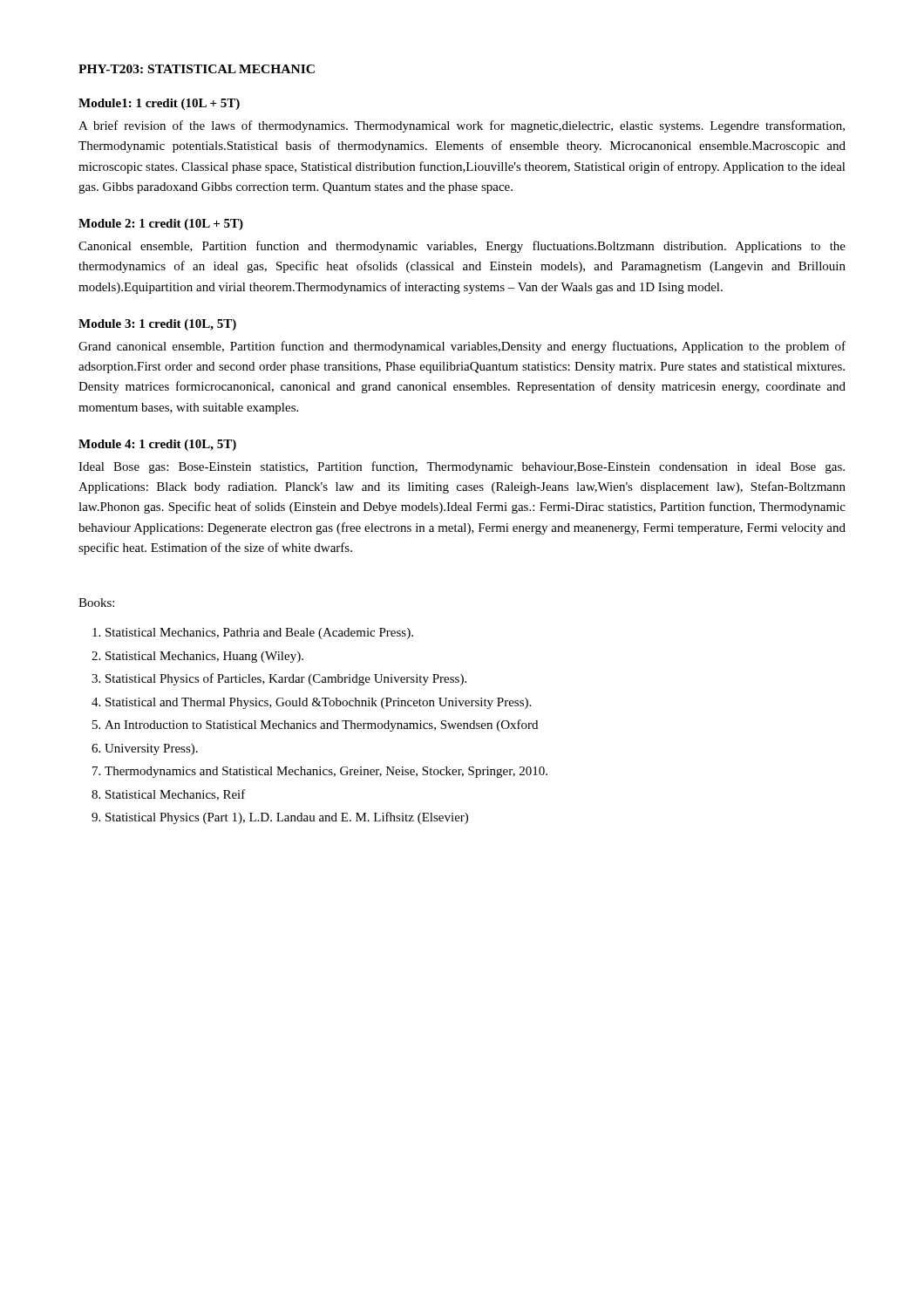Find the block on this page that starts "A brief revision of the laws"

click(462, 156)
